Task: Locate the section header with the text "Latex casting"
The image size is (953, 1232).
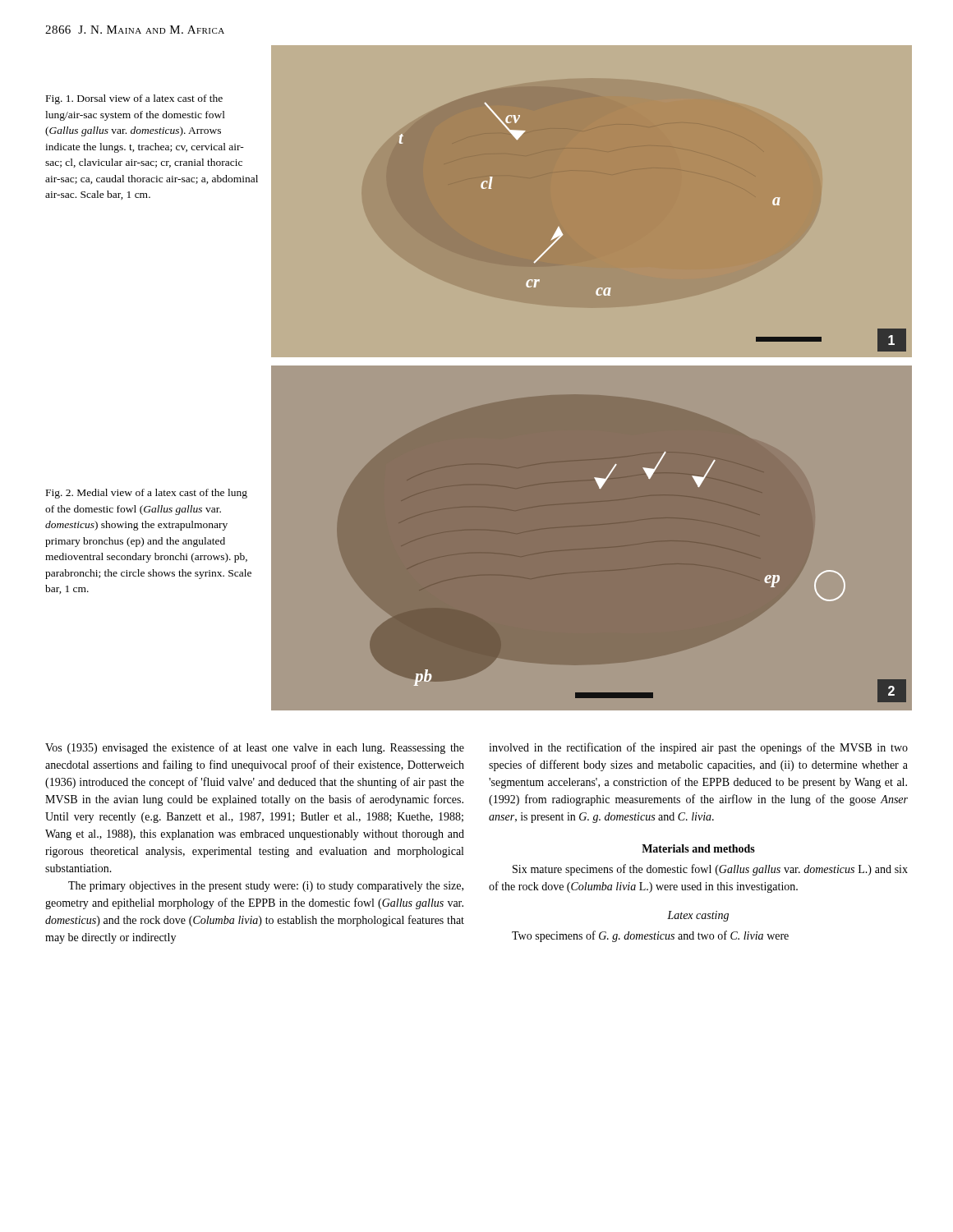Action: coord(698,915)
